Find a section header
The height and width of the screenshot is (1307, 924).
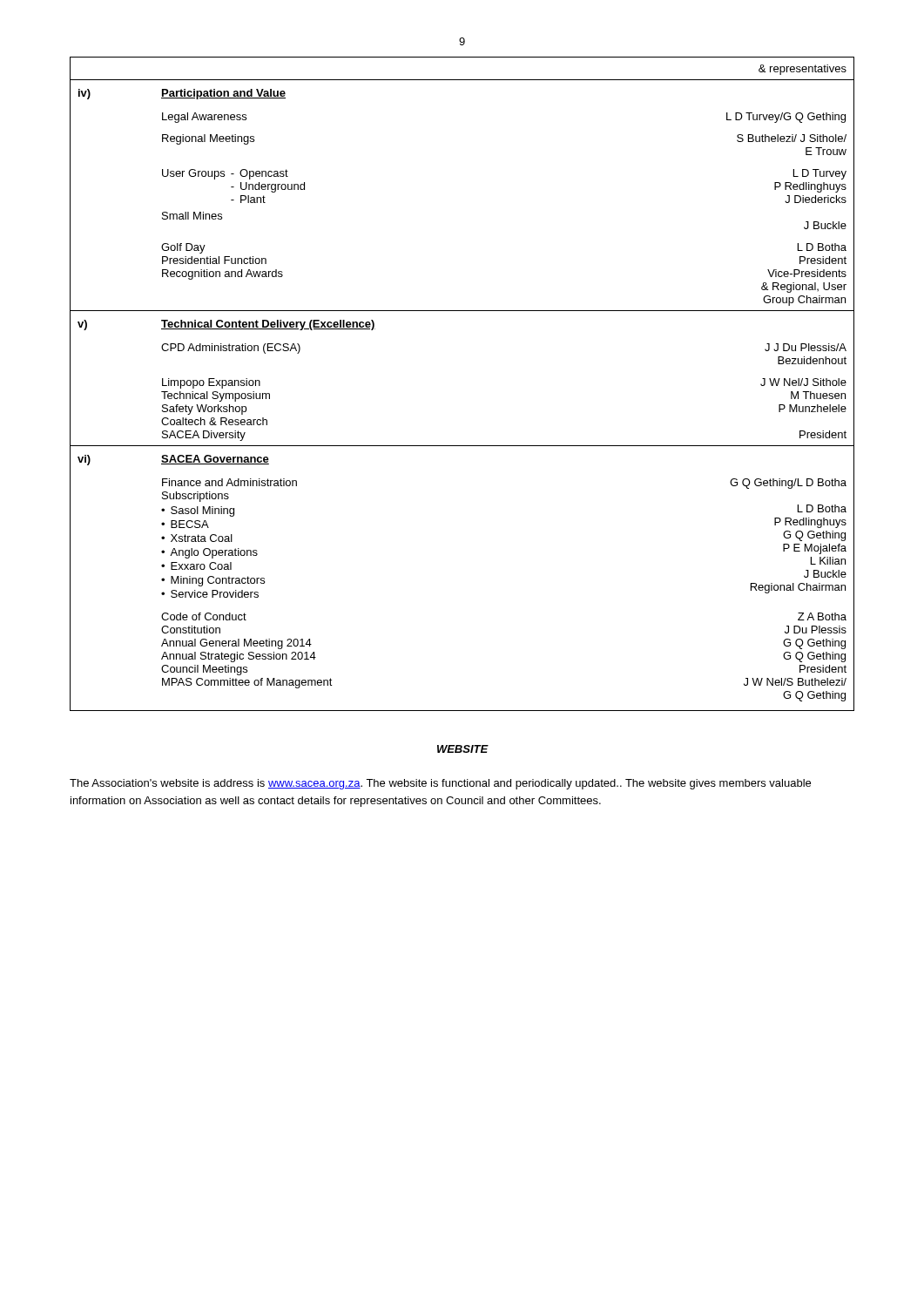[x=462, y=749]
